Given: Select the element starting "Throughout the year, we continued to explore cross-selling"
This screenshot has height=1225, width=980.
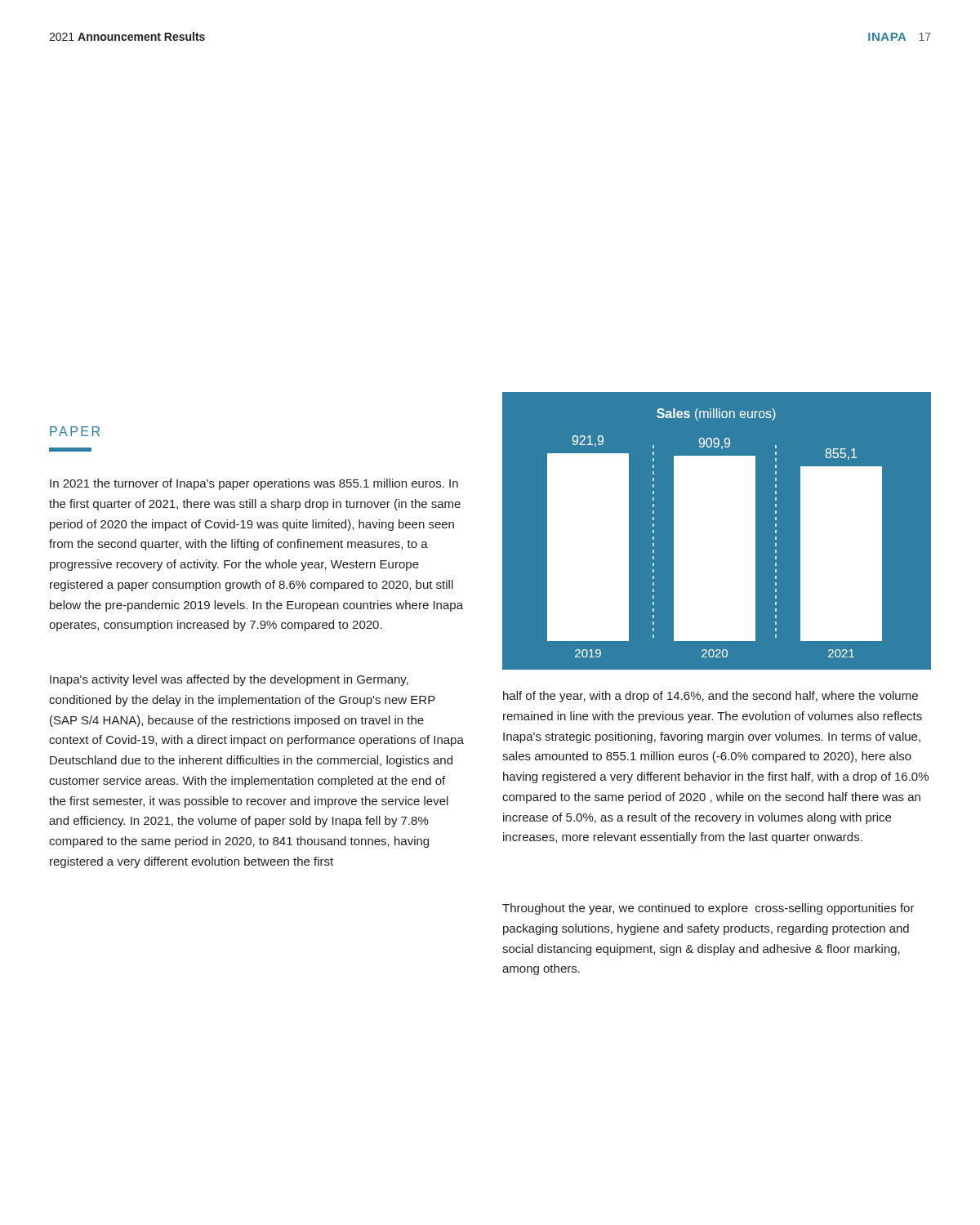Looking at the screenshot, I should click(717, 939).
